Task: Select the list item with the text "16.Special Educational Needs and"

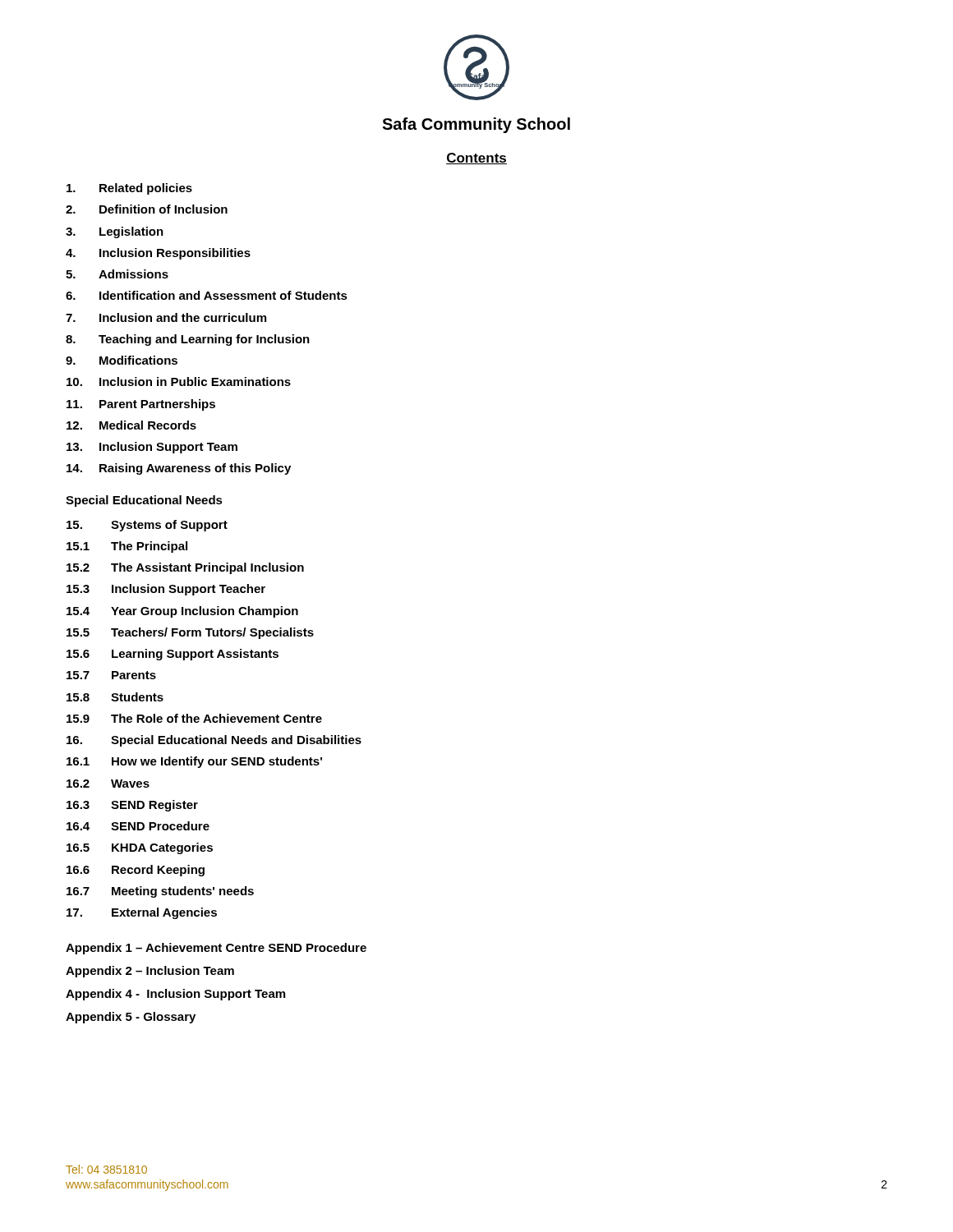Action: click(x=214, y=740)
